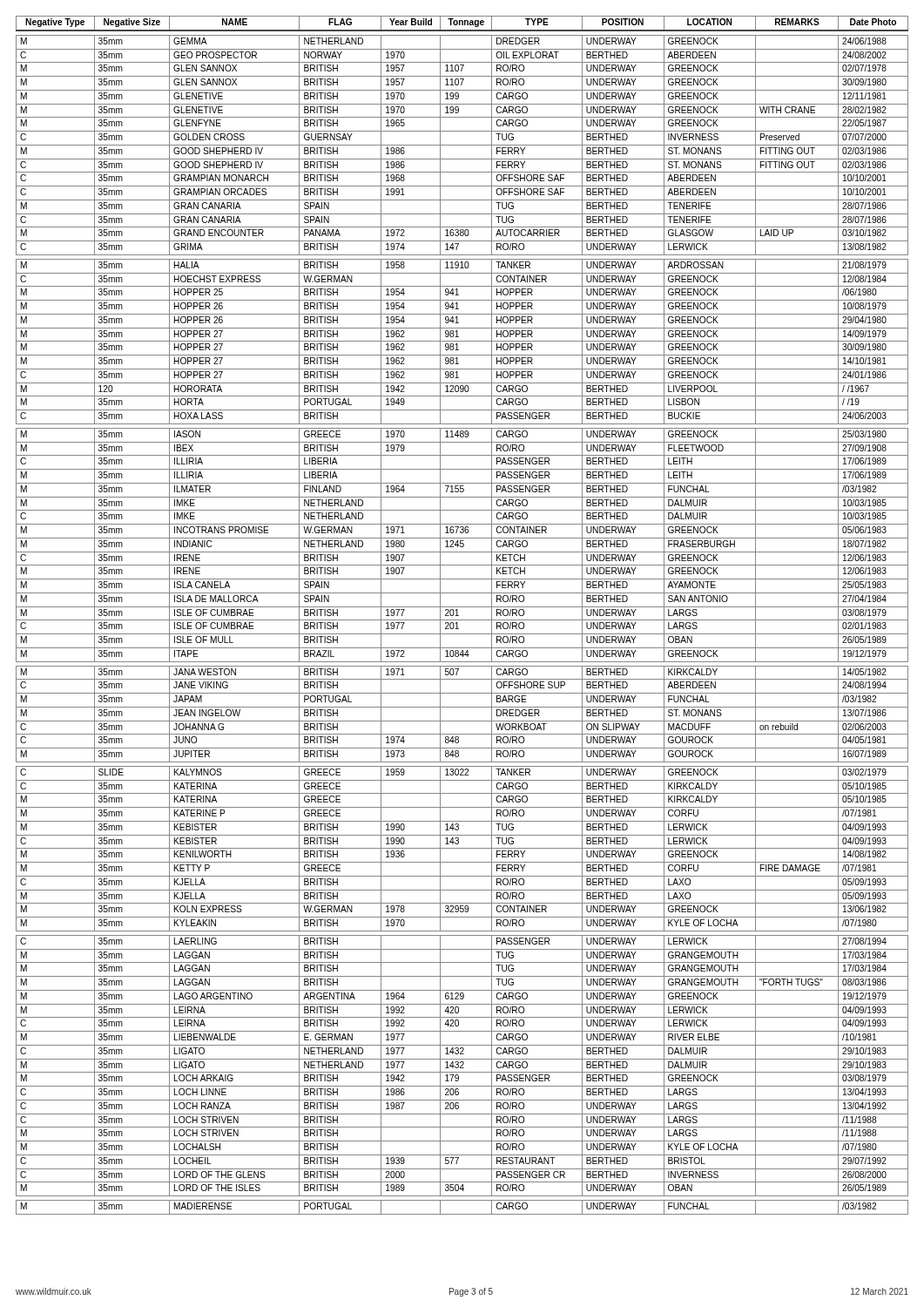The width and height of the screenshot is (924, 1307).
Task: Find the table that mentions "HOPPER 26"
Action: (x=462, y=615)
